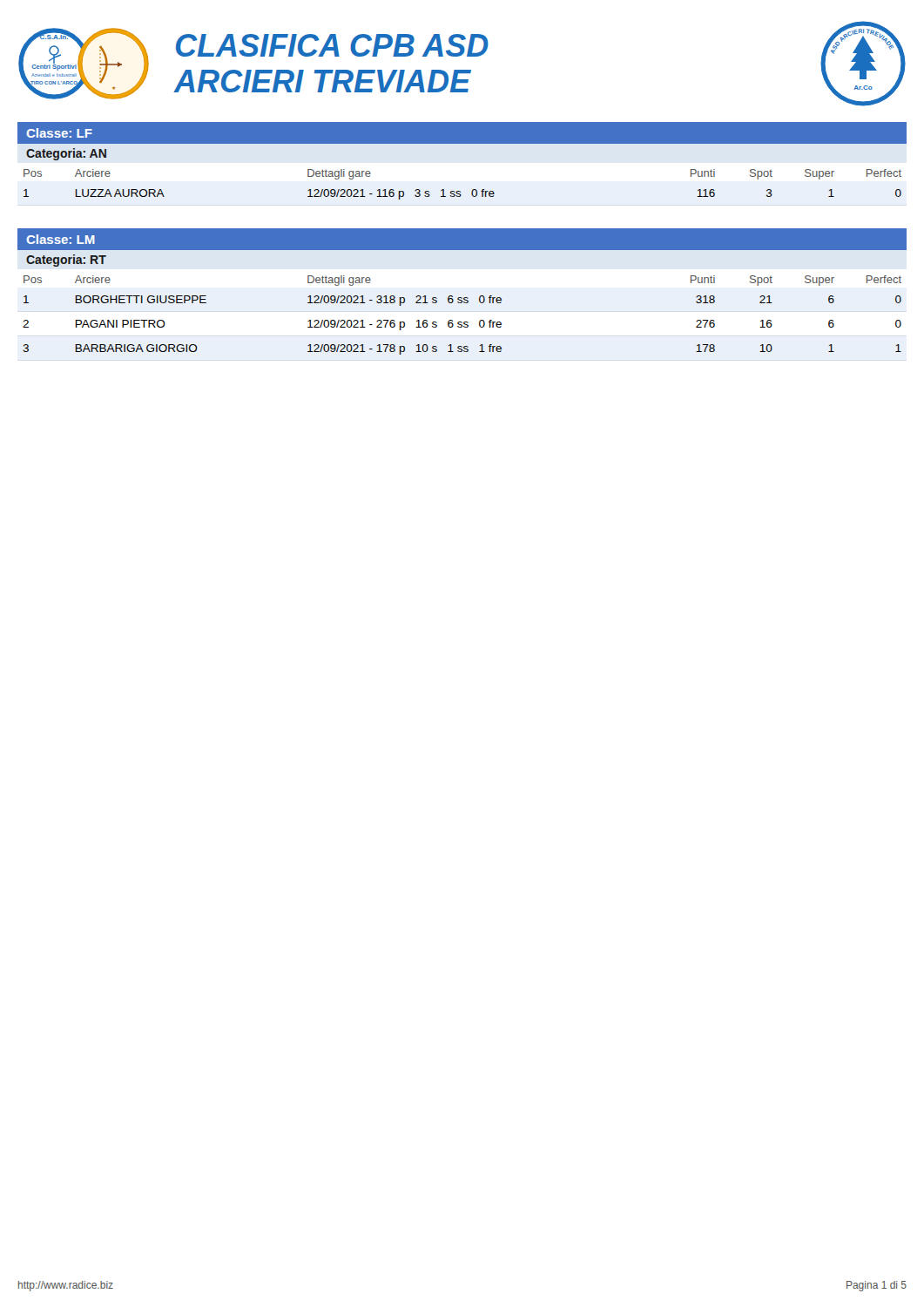Locate the section header with the text "Categoria: RT"

(x=66, y=260)
